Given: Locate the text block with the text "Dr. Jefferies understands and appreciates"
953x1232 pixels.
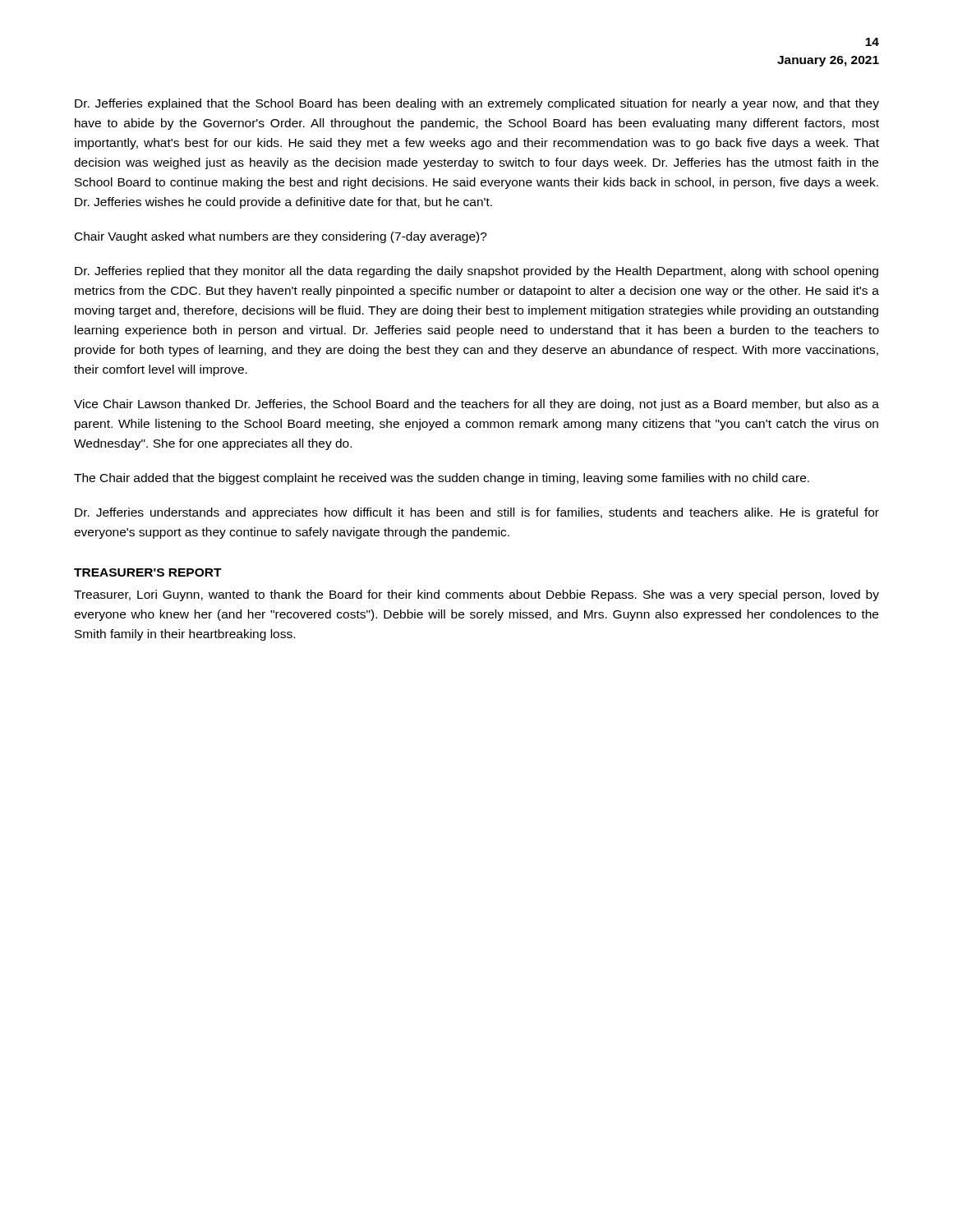Looking at the screenshot, I should [x=476, y=522].
